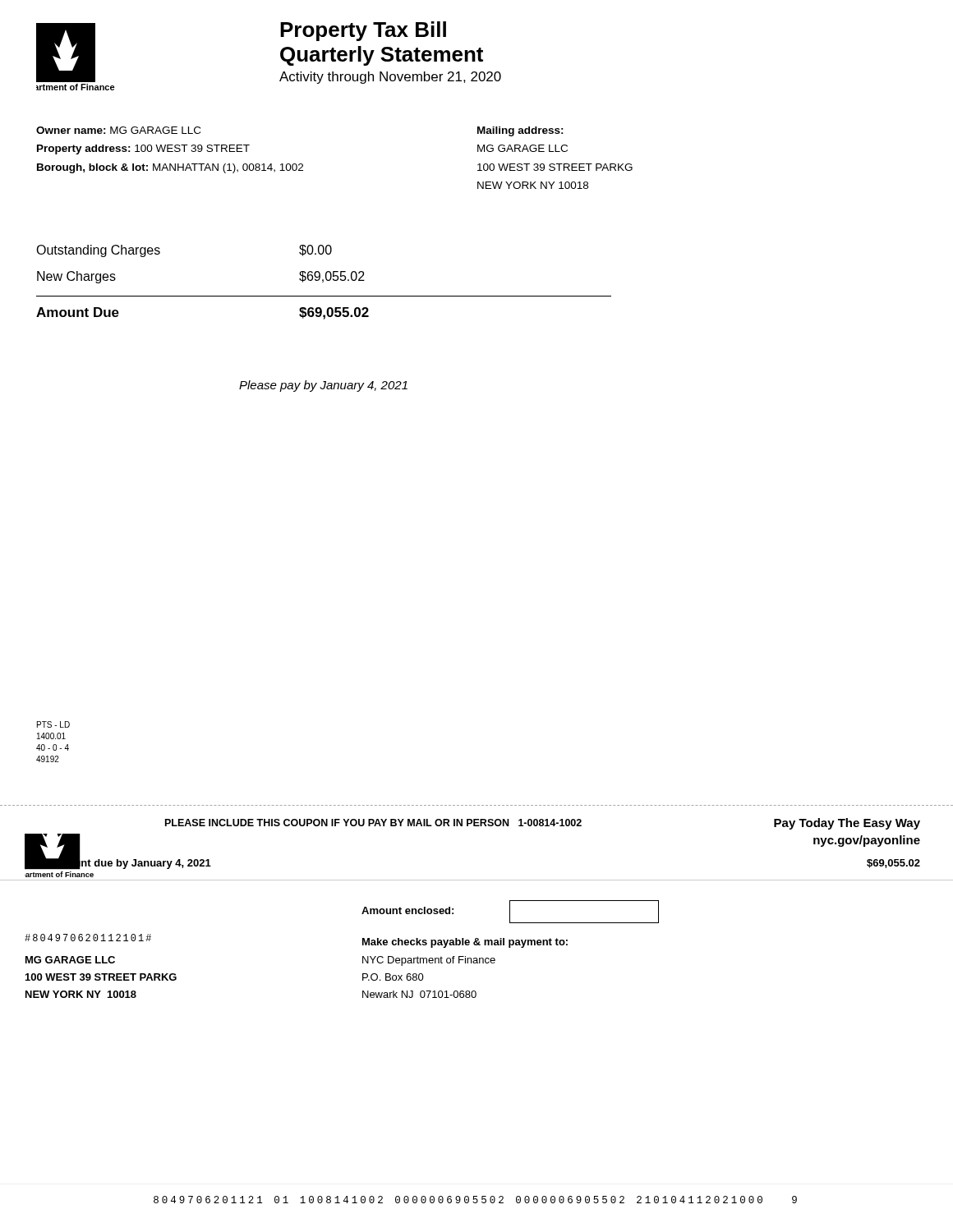This screenshot has height=1232, width=953.
Task: Locate the passage starting "Owner name: MG"
Action: tap(170, 149)
